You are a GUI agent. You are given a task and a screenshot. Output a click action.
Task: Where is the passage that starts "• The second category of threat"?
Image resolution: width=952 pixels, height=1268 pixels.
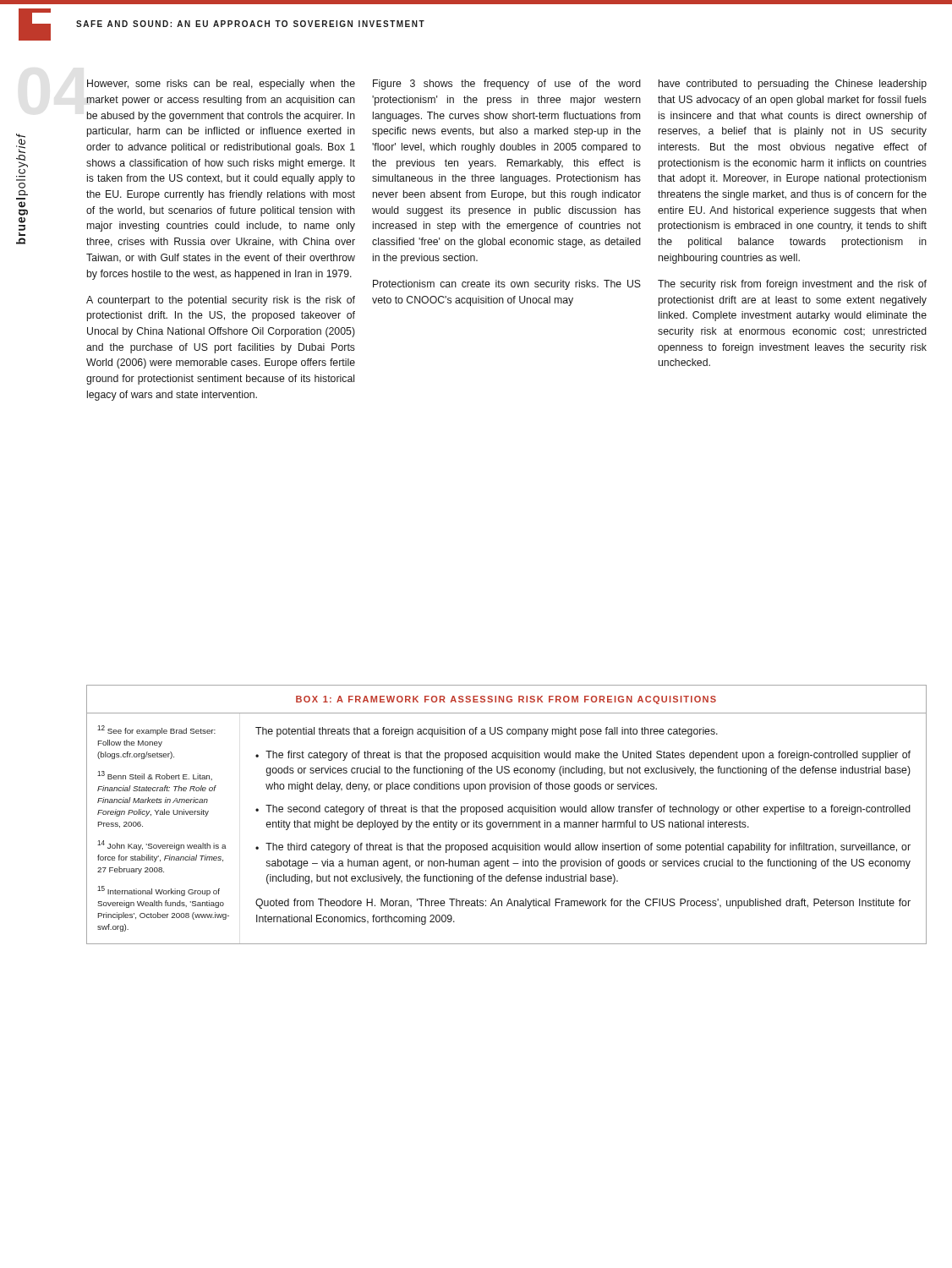click(583, 817)
